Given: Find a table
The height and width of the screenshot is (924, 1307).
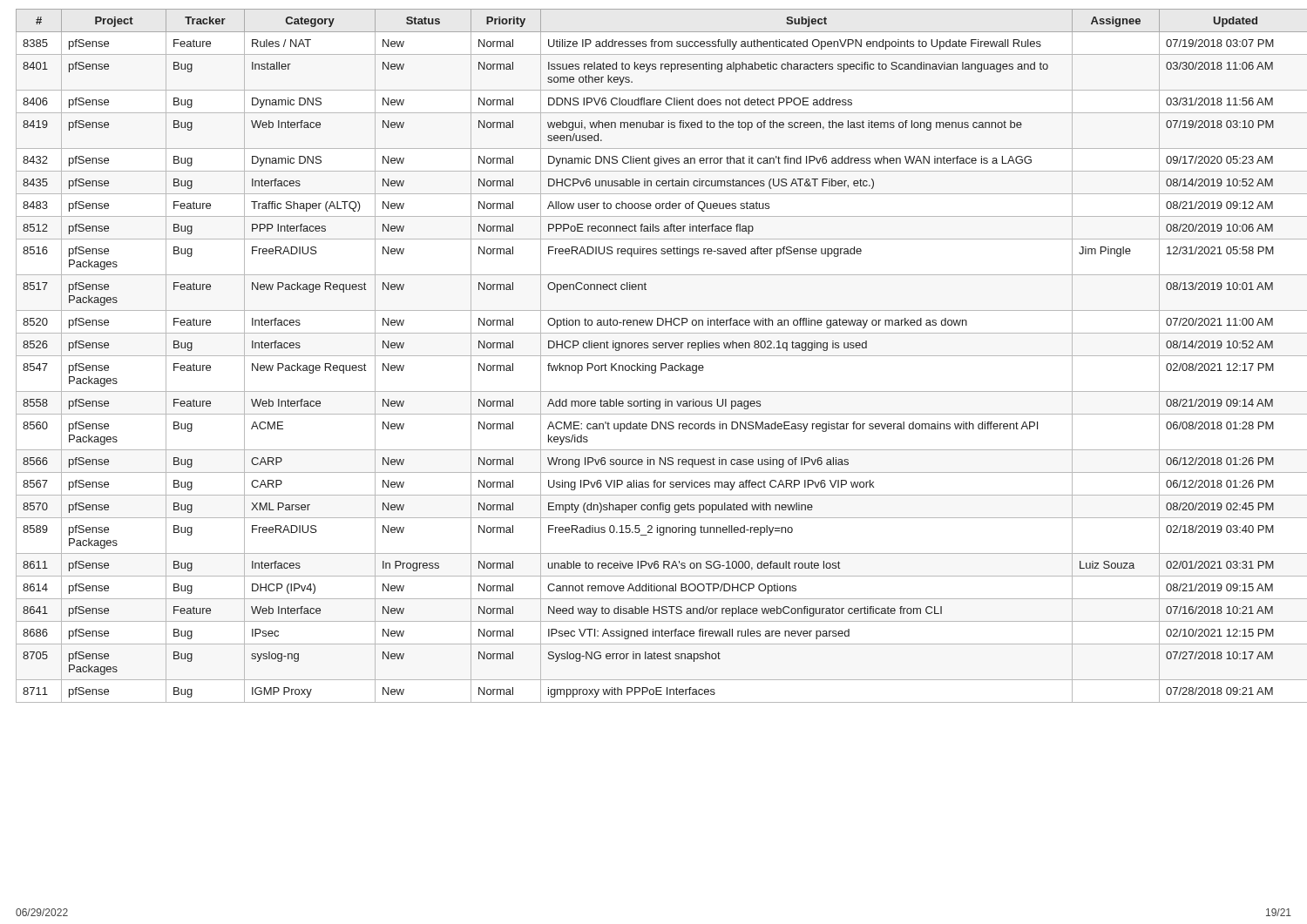Looking at the screenshot, I should pyautogui.click(x=654, y=351).
